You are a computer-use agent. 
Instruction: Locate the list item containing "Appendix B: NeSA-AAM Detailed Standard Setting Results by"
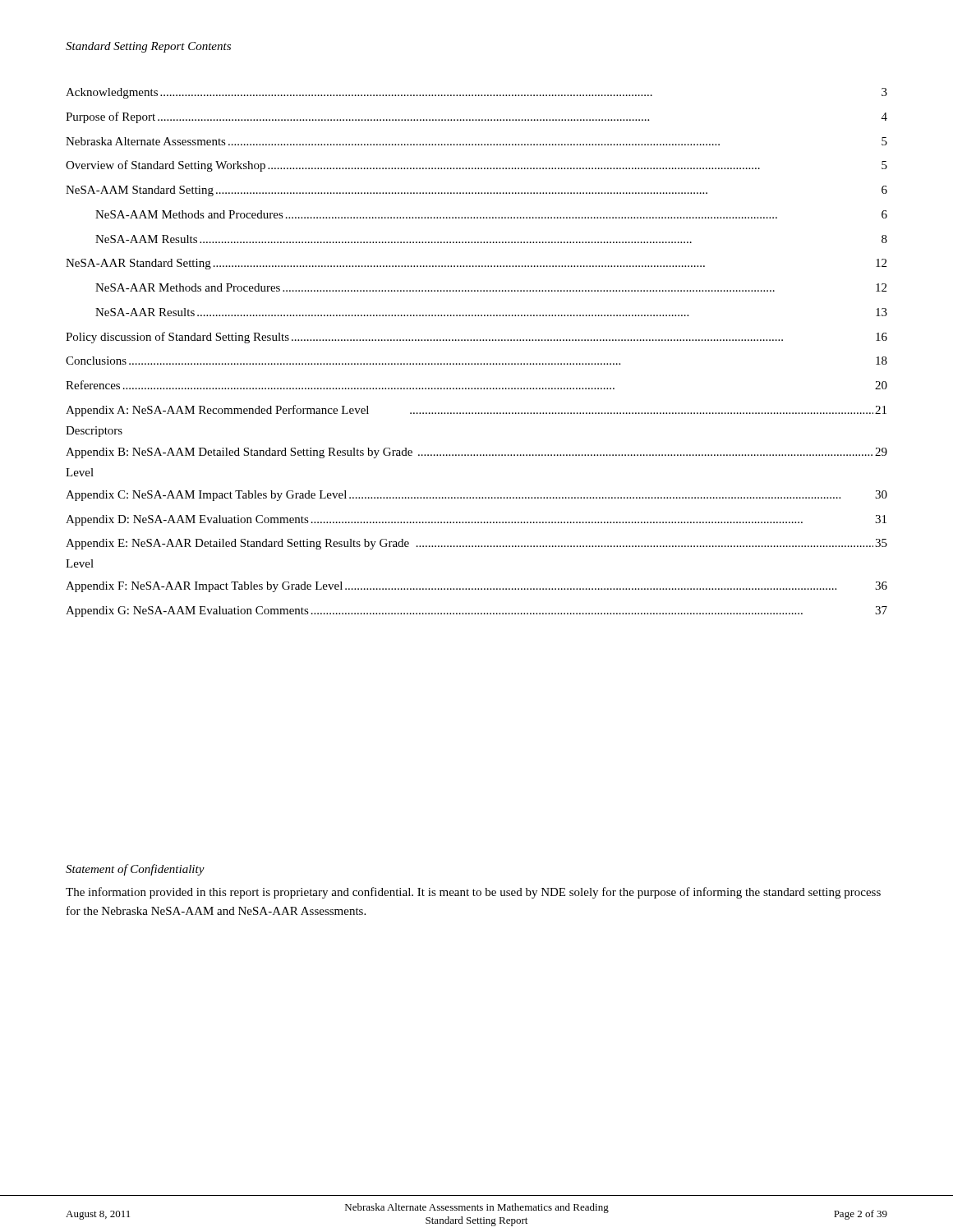[476, 462]
